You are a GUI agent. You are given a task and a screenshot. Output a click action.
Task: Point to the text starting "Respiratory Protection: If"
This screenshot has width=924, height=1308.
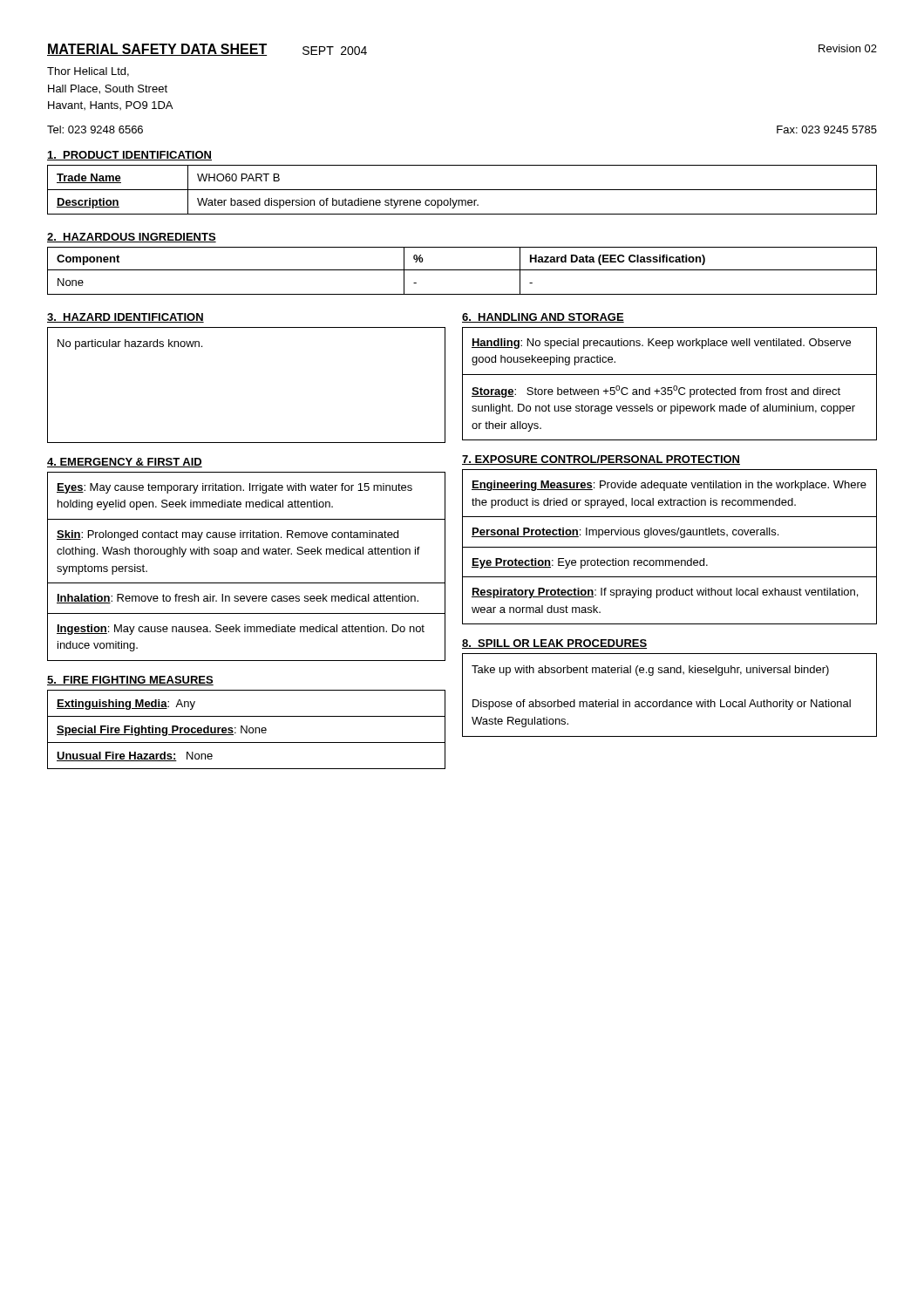click(x=665, y=601)
